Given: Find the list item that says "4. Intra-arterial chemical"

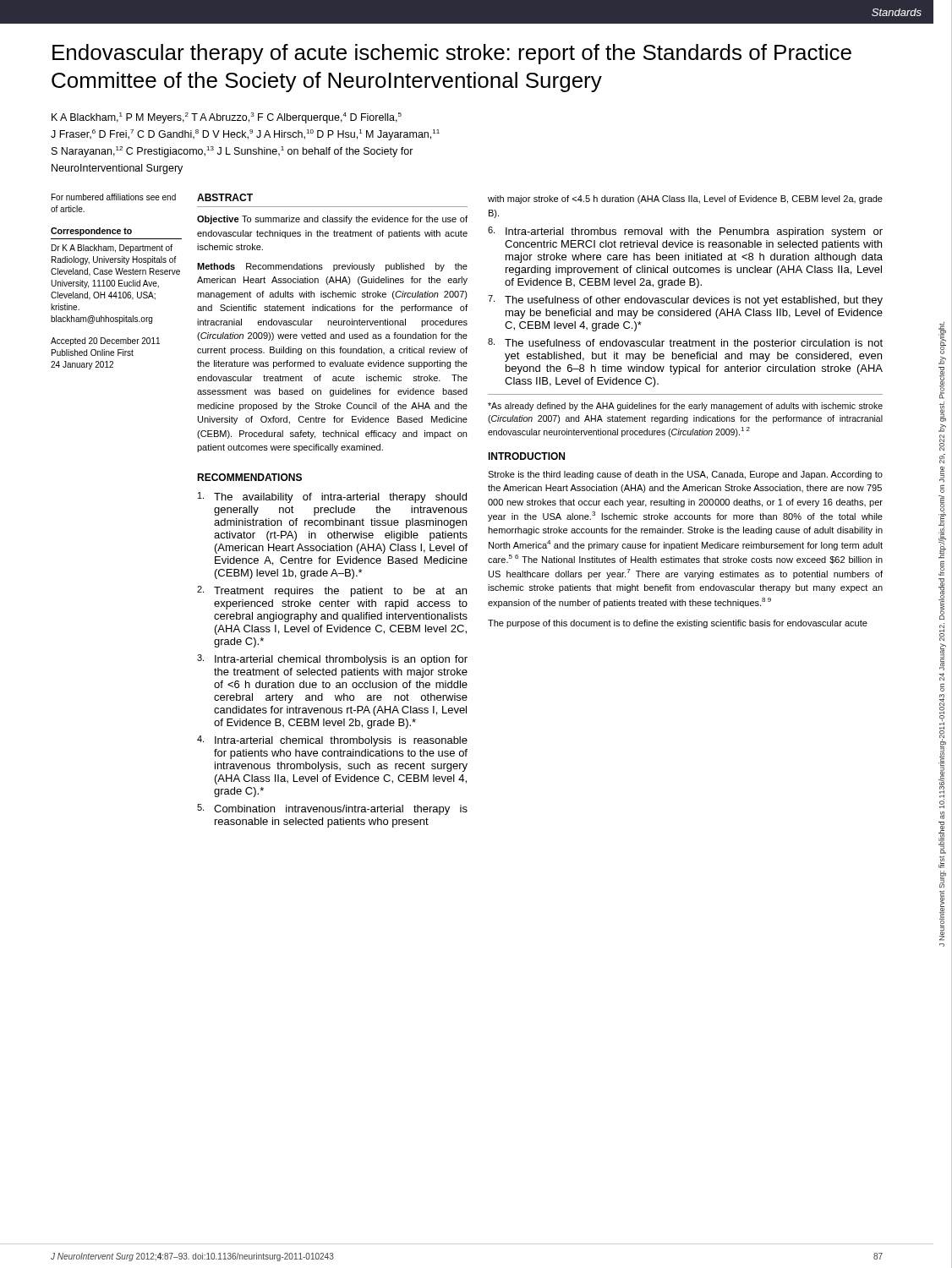Looking at the screenshot, I should pyautogui.click(x=332, y=765).
